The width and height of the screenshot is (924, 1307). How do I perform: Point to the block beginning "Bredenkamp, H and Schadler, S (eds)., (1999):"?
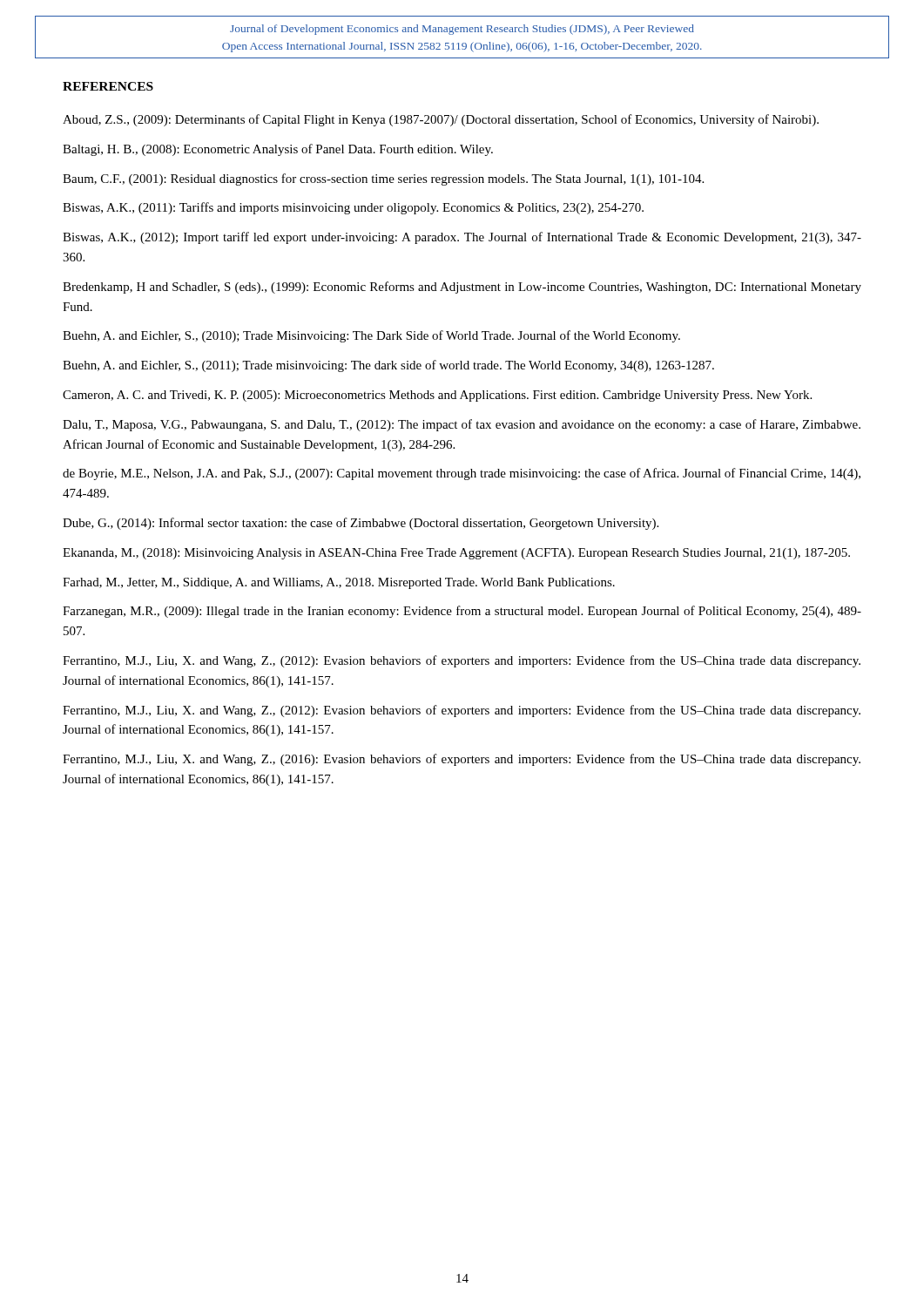tap(462, 296)
